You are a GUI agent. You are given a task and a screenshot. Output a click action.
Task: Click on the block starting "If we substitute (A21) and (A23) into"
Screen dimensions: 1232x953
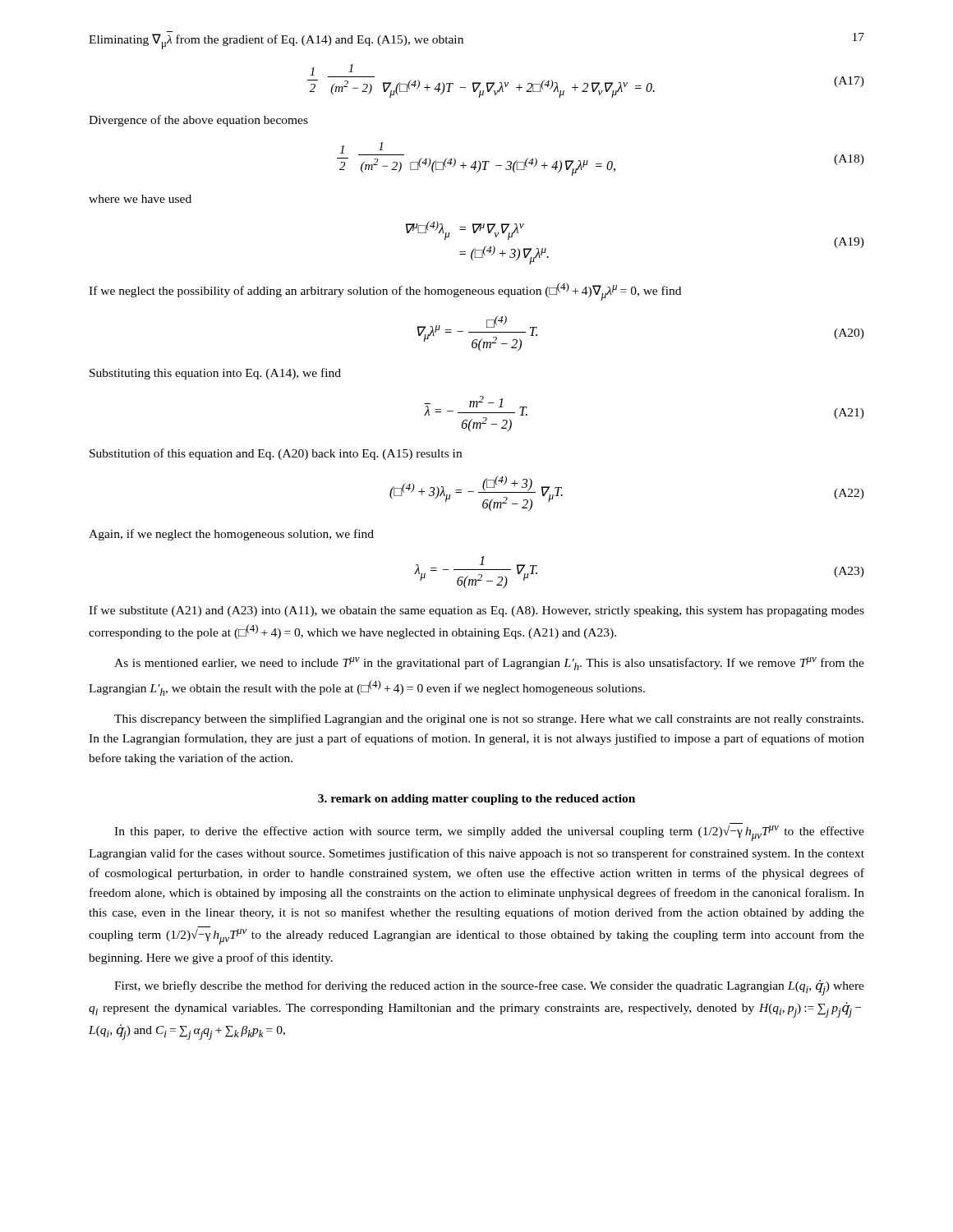476,684
